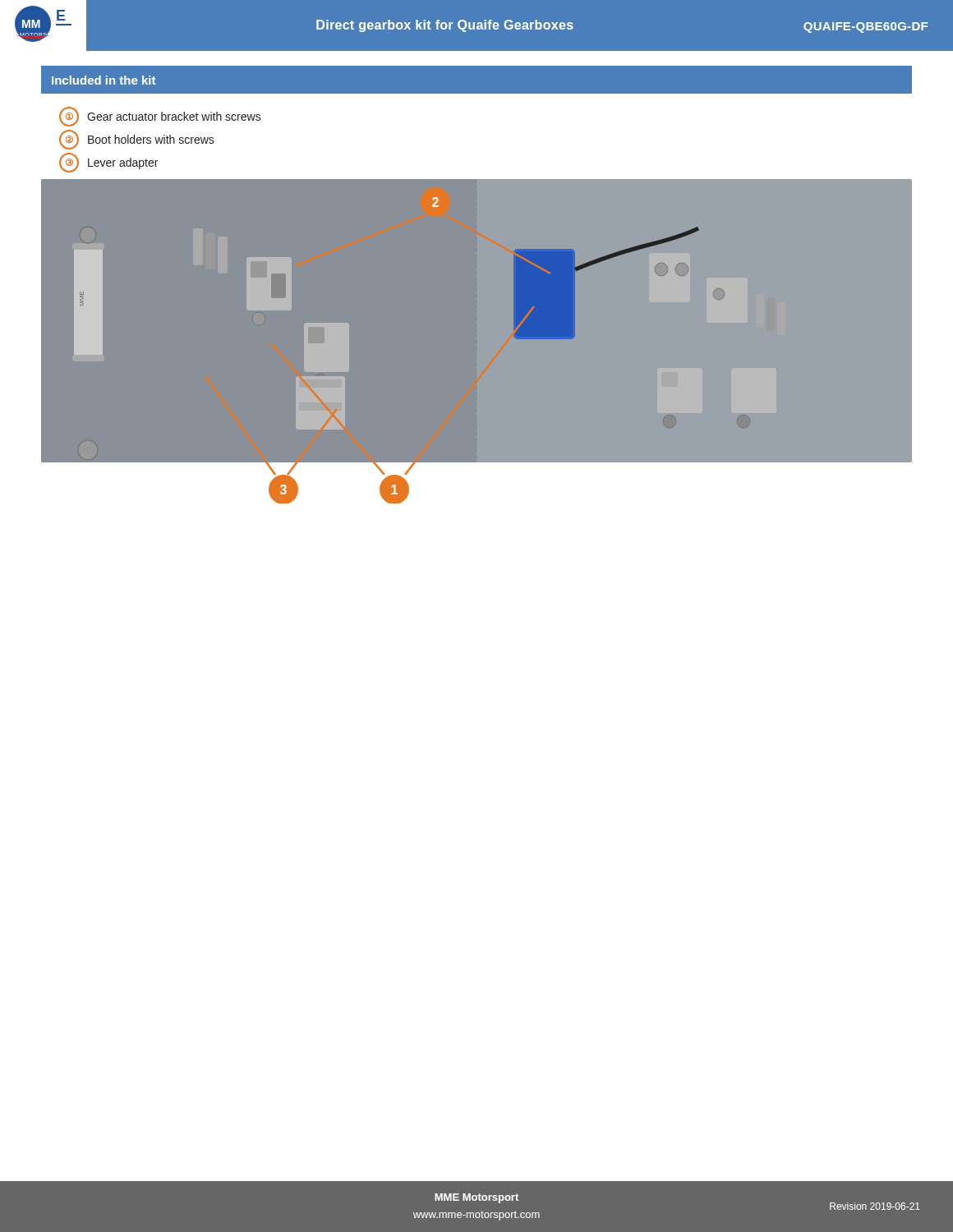Find the list item with the text "③ Lever adapter"
The image size is (953, 1232).
coord(109,163)
